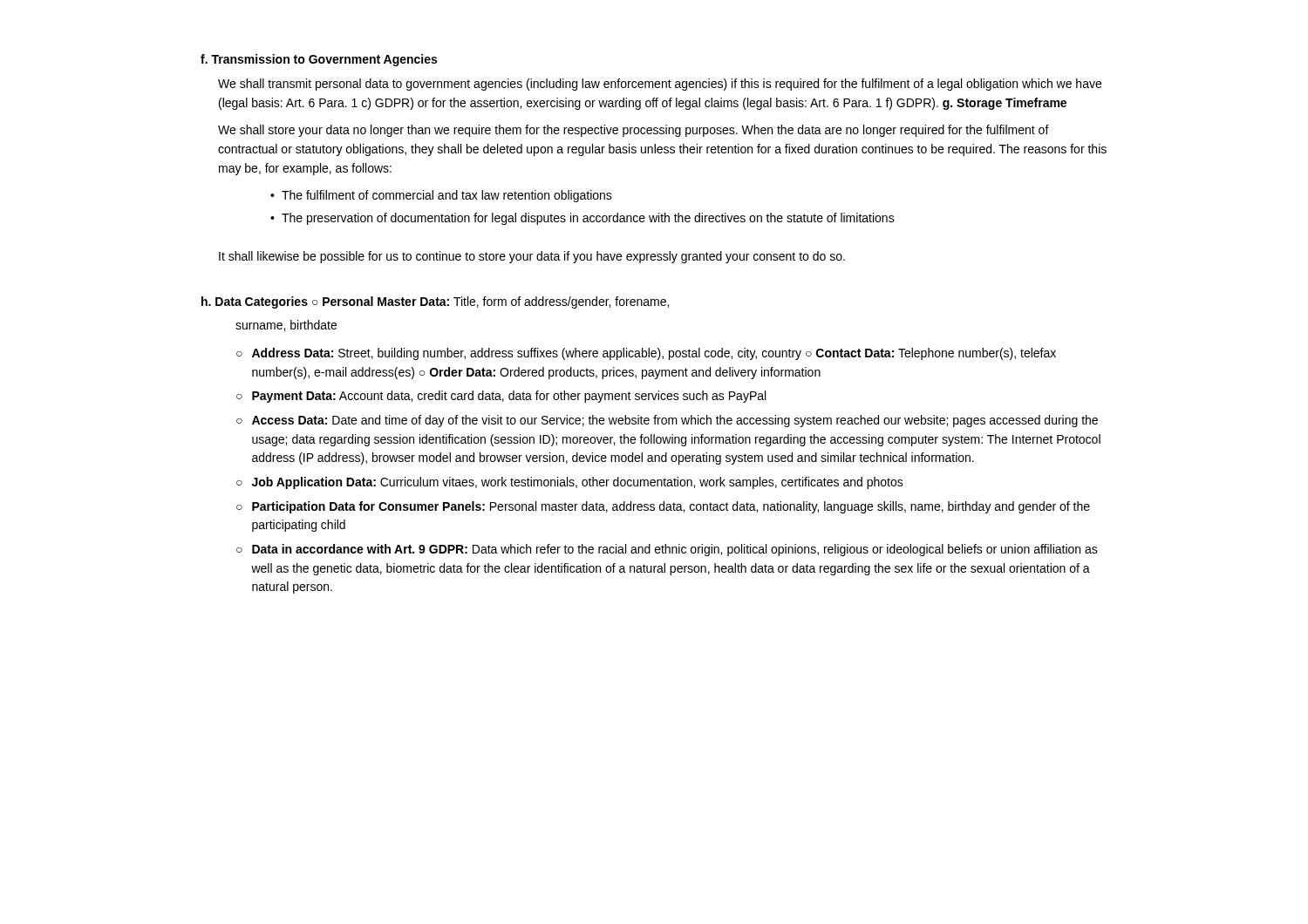1308x924 pixels.
Task: Find the element starting "surname, birthdate"
Action: (286, 325)
